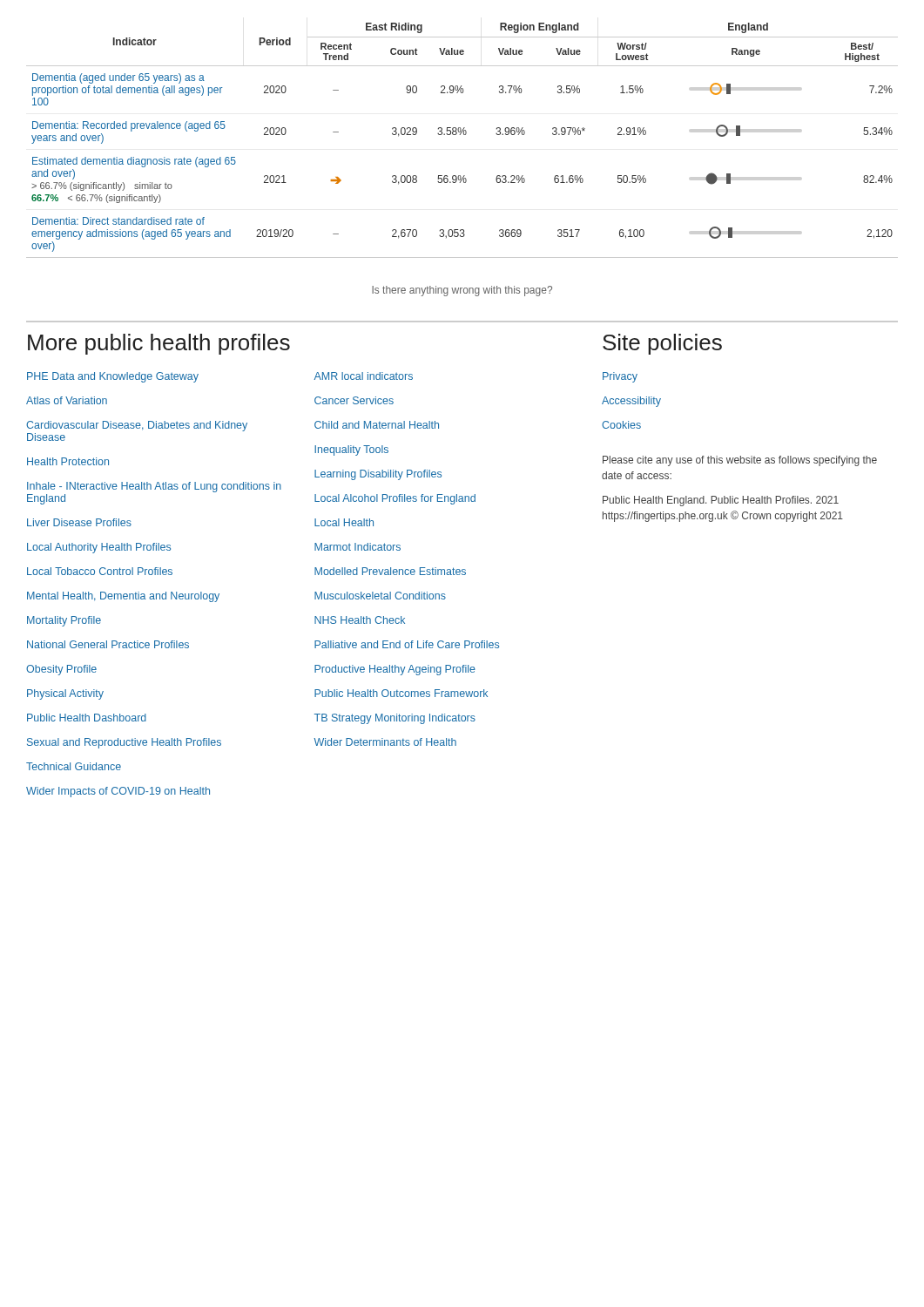The width and height of the screenshot is (924, 1307).
Task: Navigate to the text starting "Modelled Prevalence Estimates"
Action: pyautogui.click(x=445, y=572)
